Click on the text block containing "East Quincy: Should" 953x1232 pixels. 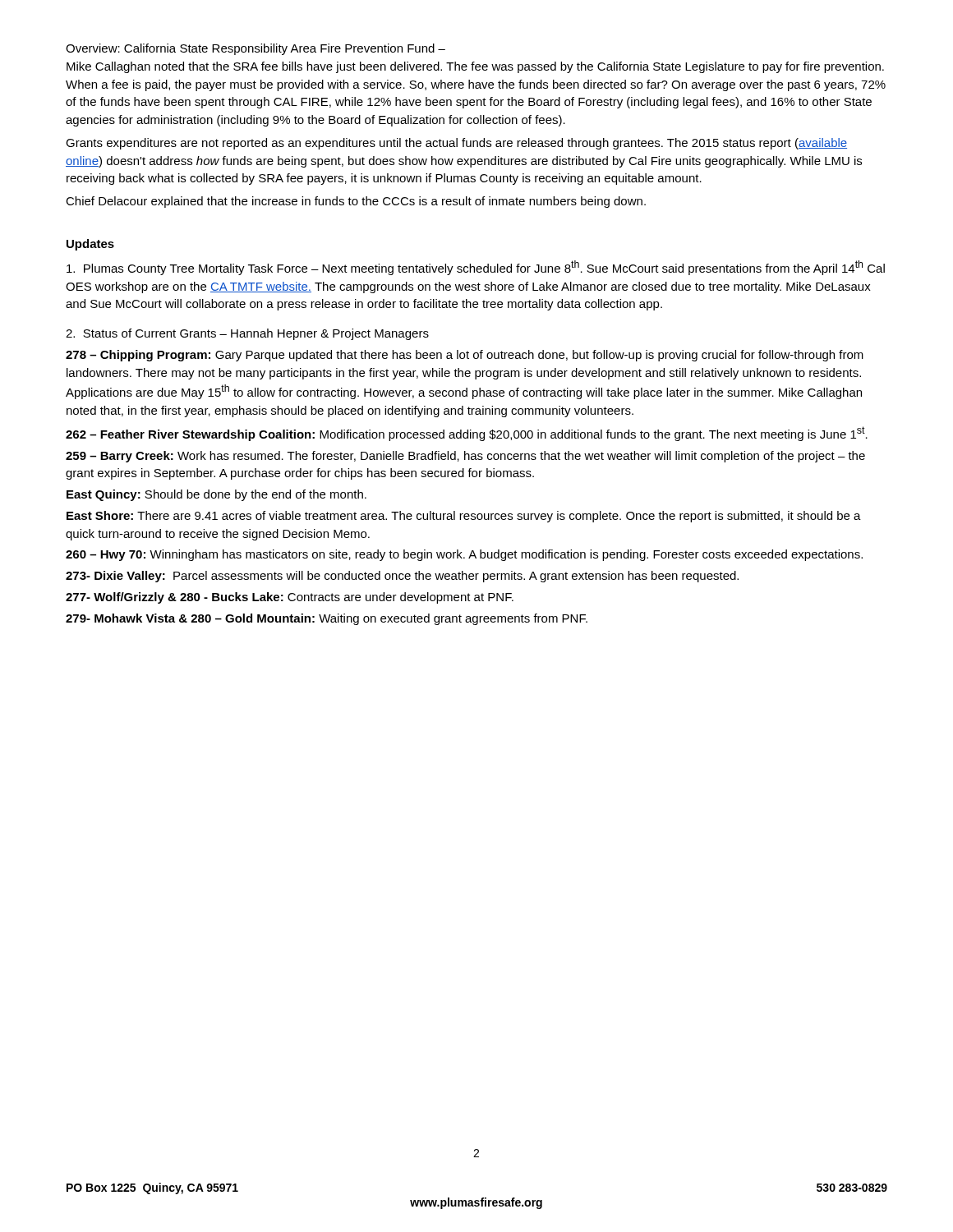coord(216,494)
